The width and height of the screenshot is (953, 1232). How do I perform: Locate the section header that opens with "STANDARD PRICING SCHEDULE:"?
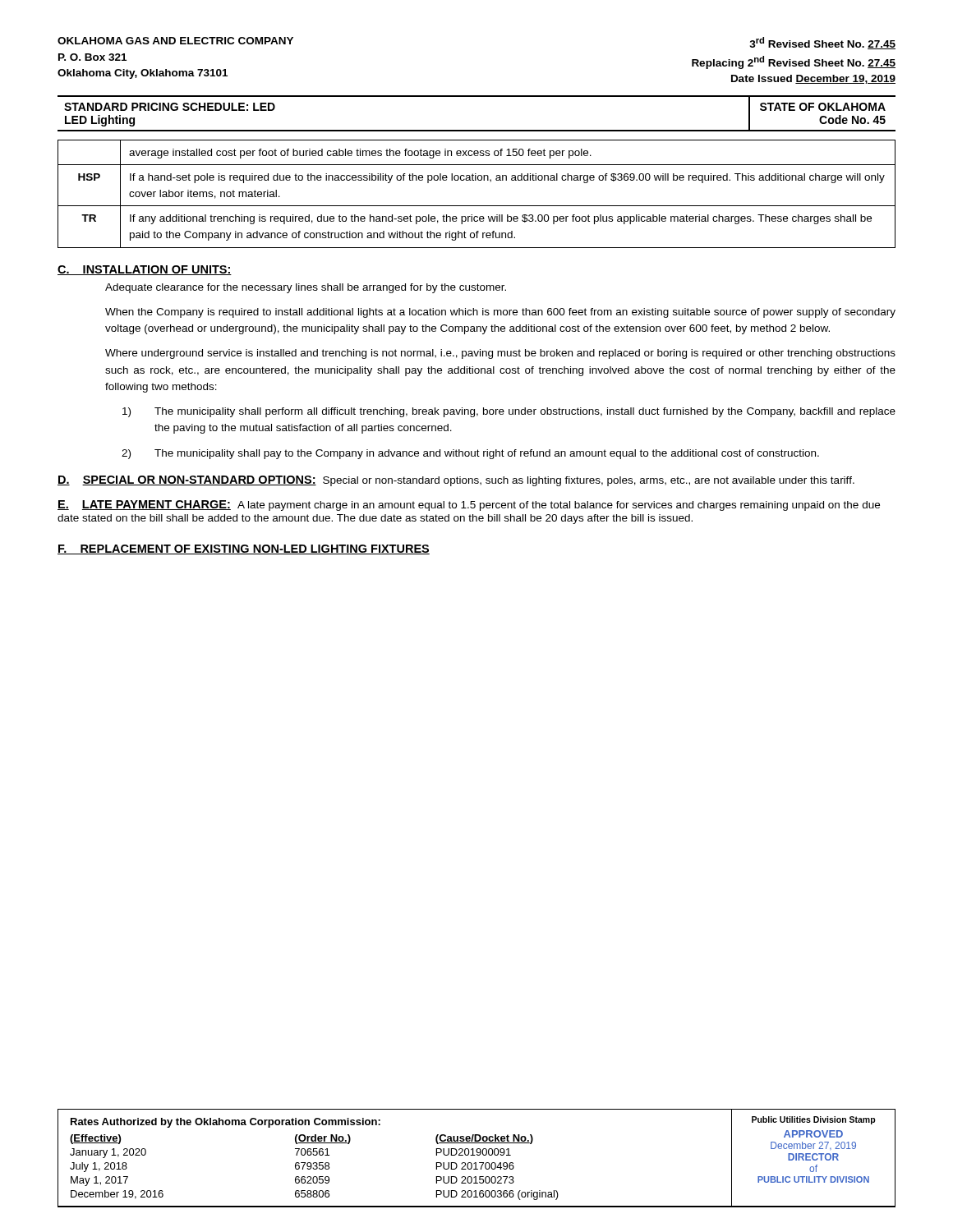tap(476, 113)
